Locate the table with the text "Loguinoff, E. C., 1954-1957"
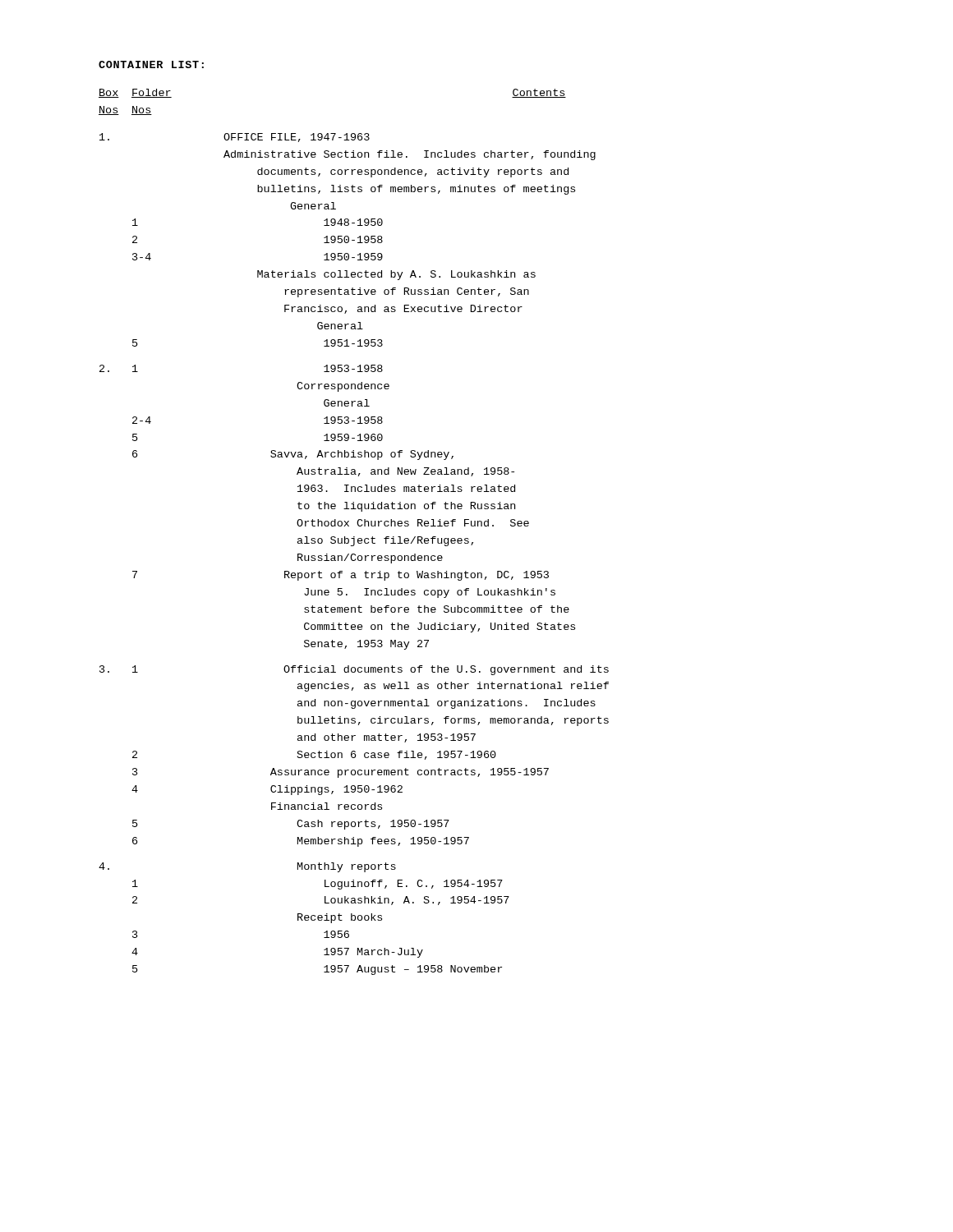This screenshot has height=1232, width=953. (476, 532)
